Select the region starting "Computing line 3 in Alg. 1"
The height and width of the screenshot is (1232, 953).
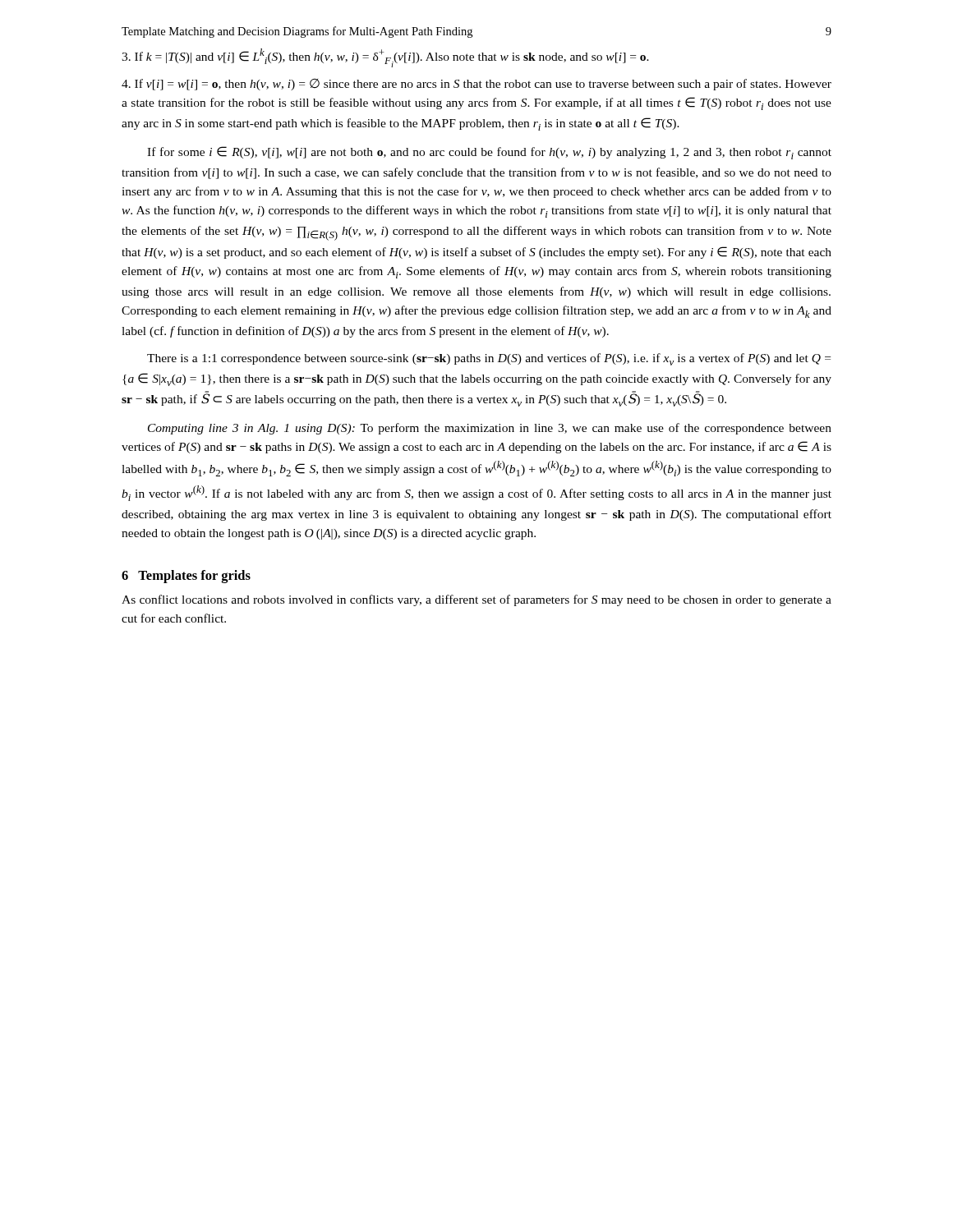(x=476, y=481)
